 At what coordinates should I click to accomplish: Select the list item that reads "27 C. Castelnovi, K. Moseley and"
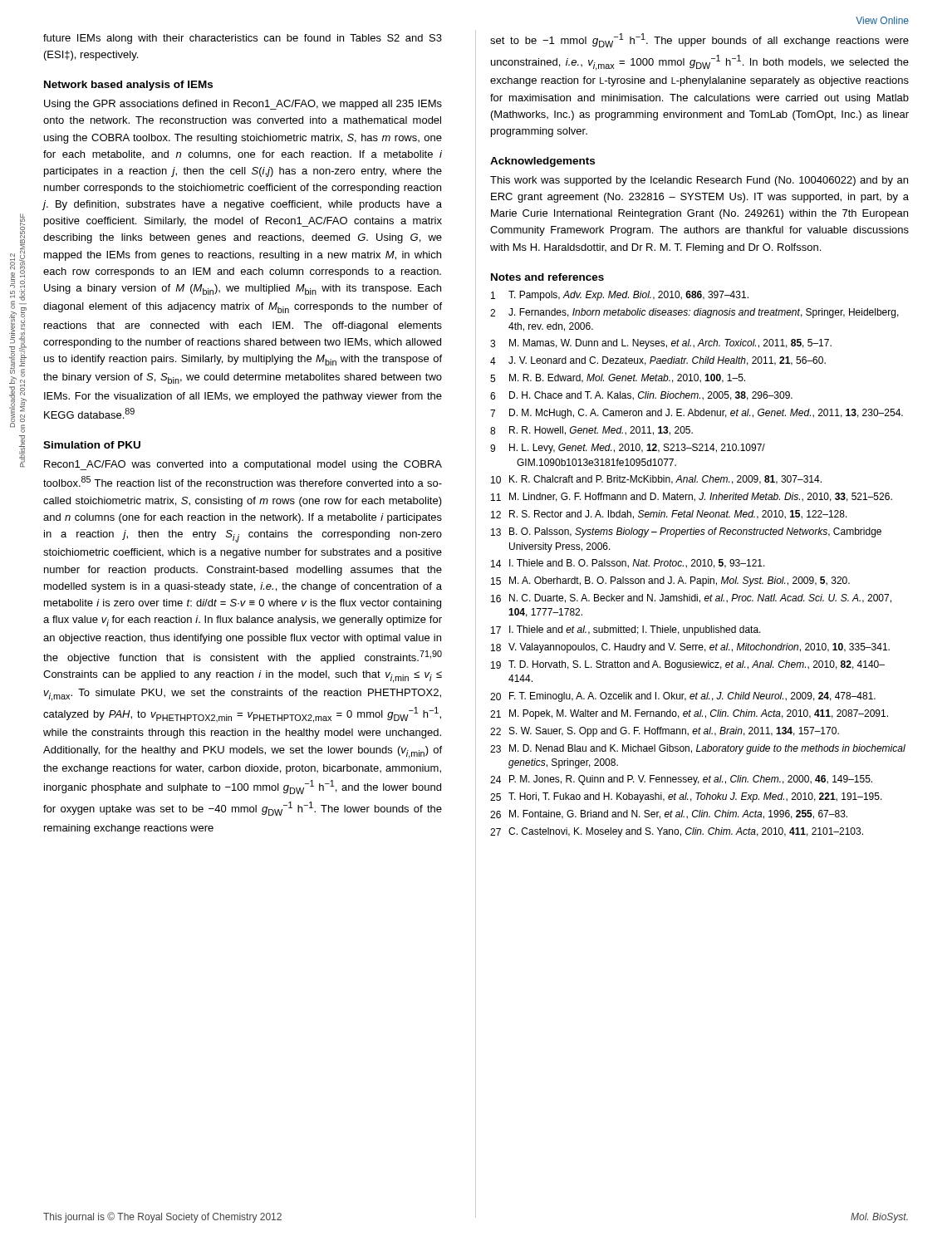pos(677,833)
